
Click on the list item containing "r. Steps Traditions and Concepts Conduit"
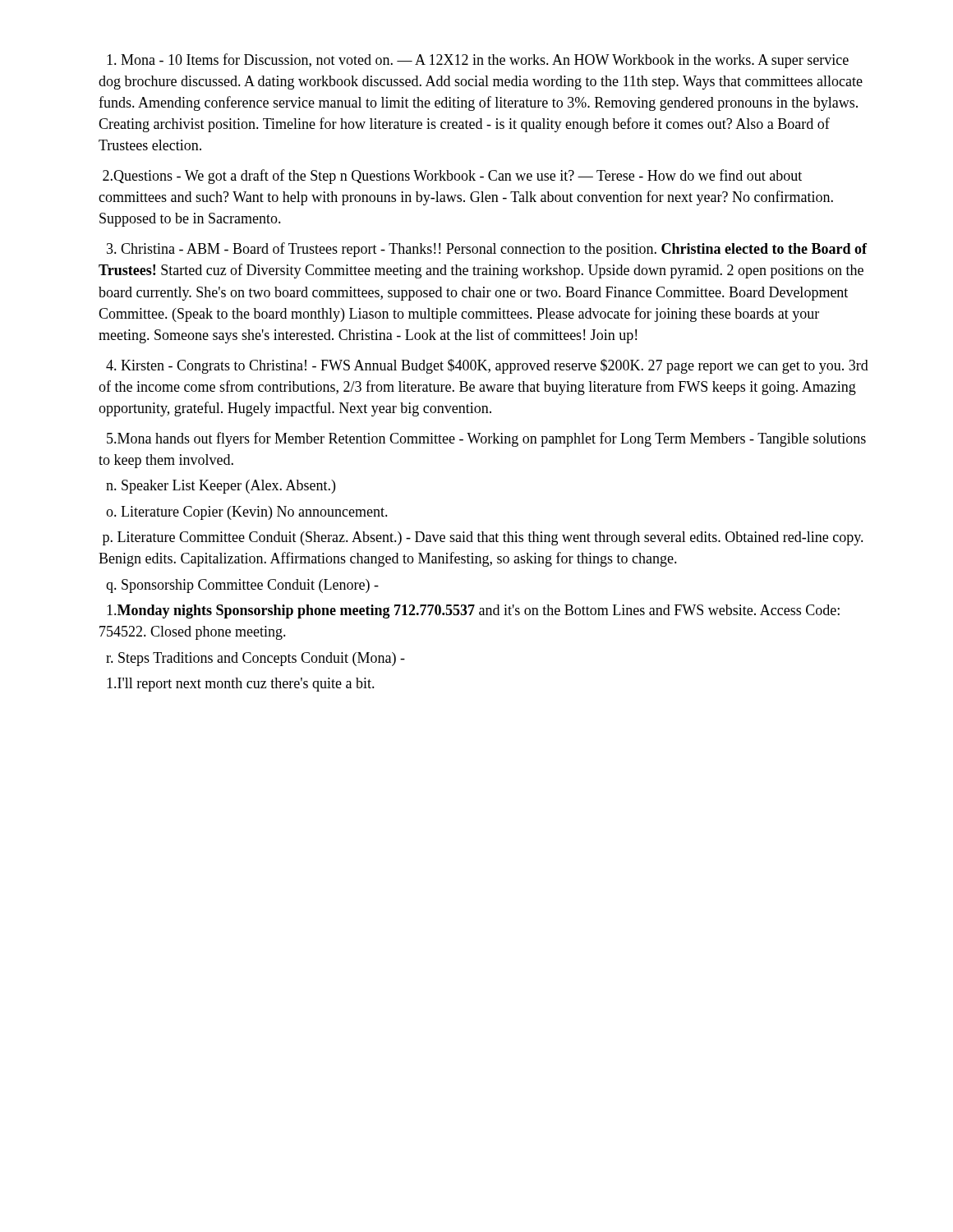coord(256,659)
